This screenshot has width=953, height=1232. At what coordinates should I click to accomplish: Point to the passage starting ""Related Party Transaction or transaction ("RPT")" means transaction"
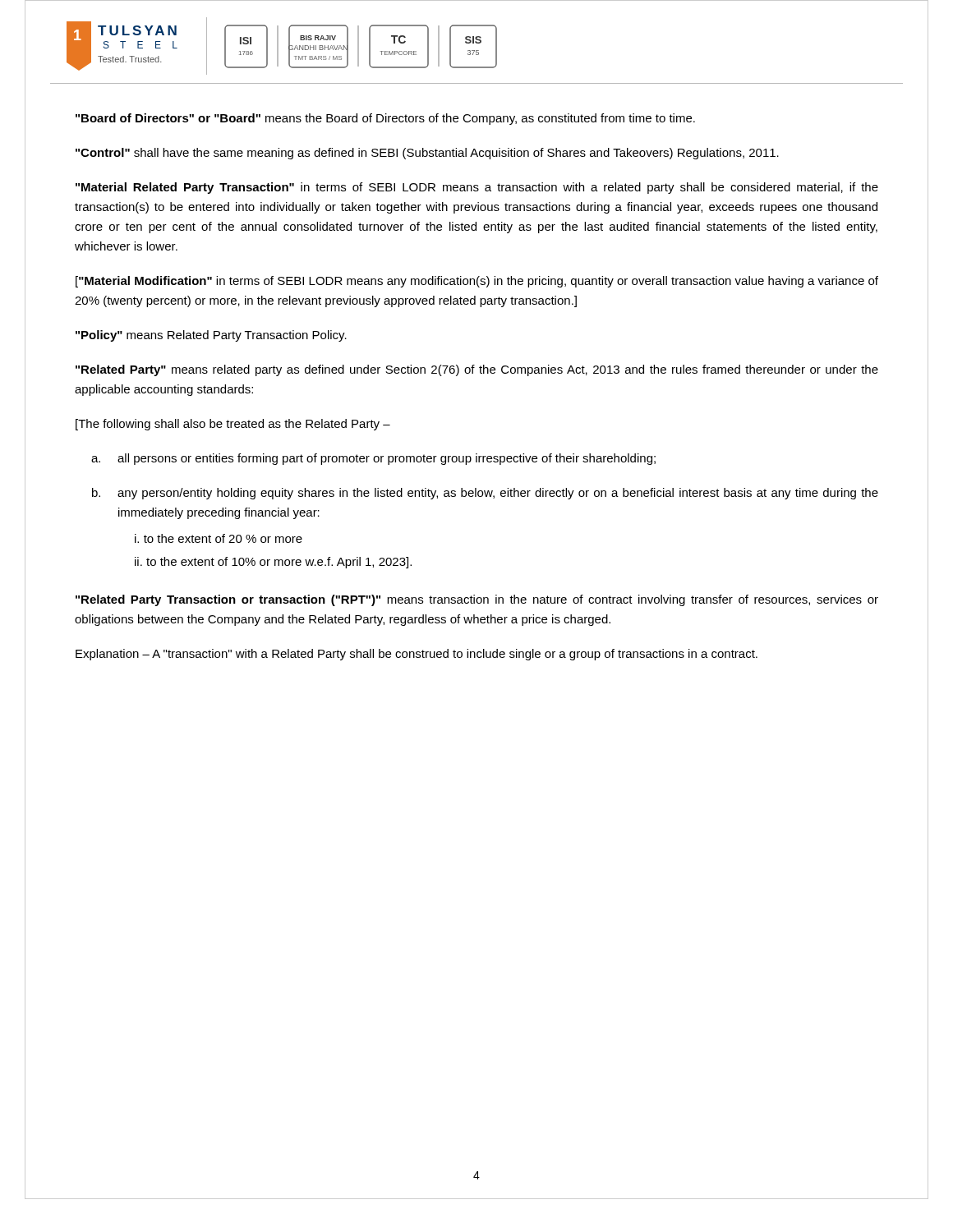(476, 609)
